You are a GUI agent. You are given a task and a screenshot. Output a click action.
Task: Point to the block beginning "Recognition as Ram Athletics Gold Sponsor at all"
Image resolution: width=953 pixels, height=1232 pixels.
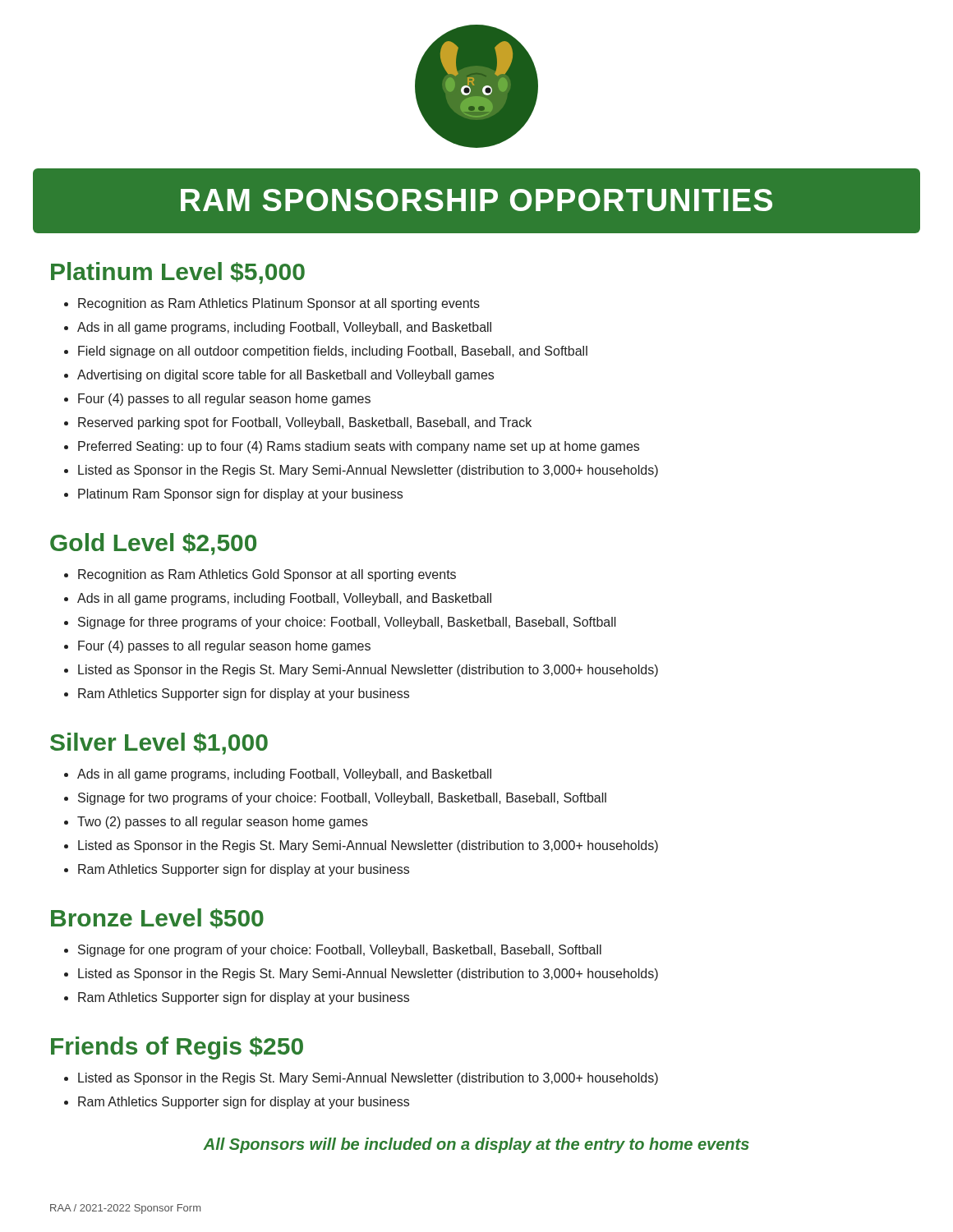click(267, 575)
